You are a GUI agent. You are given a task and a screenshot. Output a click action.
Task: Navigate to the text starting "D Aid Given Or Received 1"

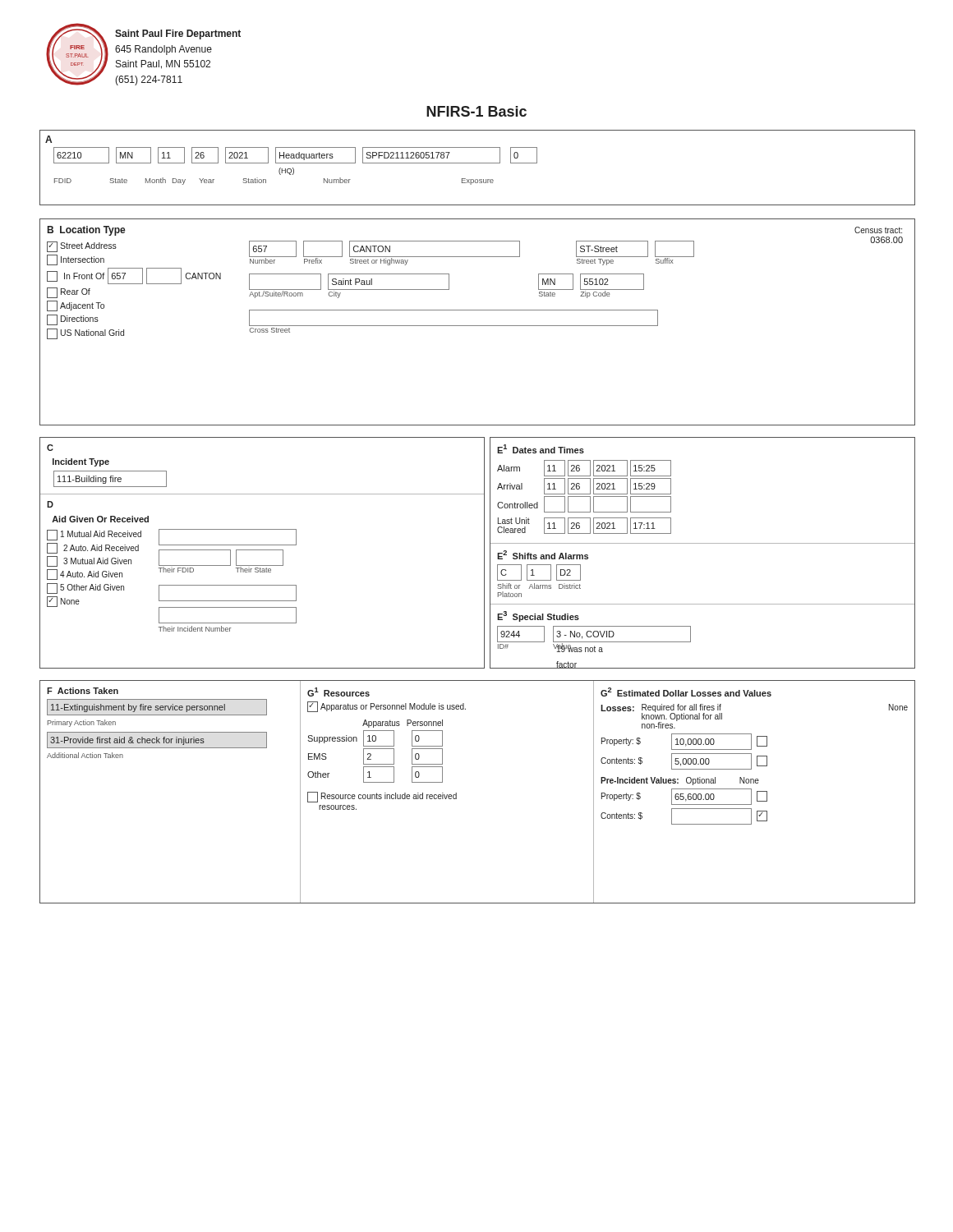coord(262,566)
